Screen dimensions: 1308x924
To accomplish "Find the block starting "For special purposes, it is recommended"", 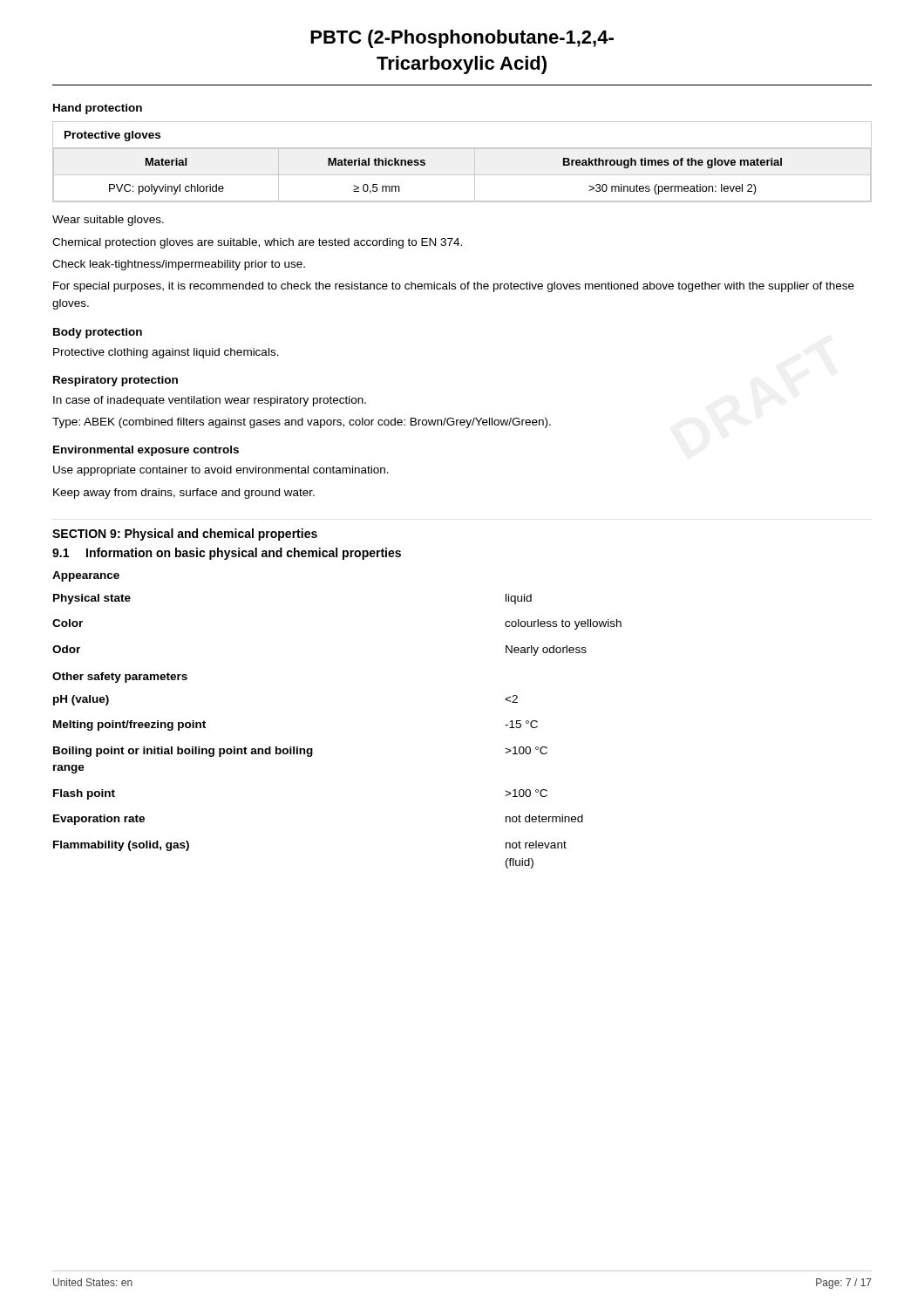I will coord(453,294).
